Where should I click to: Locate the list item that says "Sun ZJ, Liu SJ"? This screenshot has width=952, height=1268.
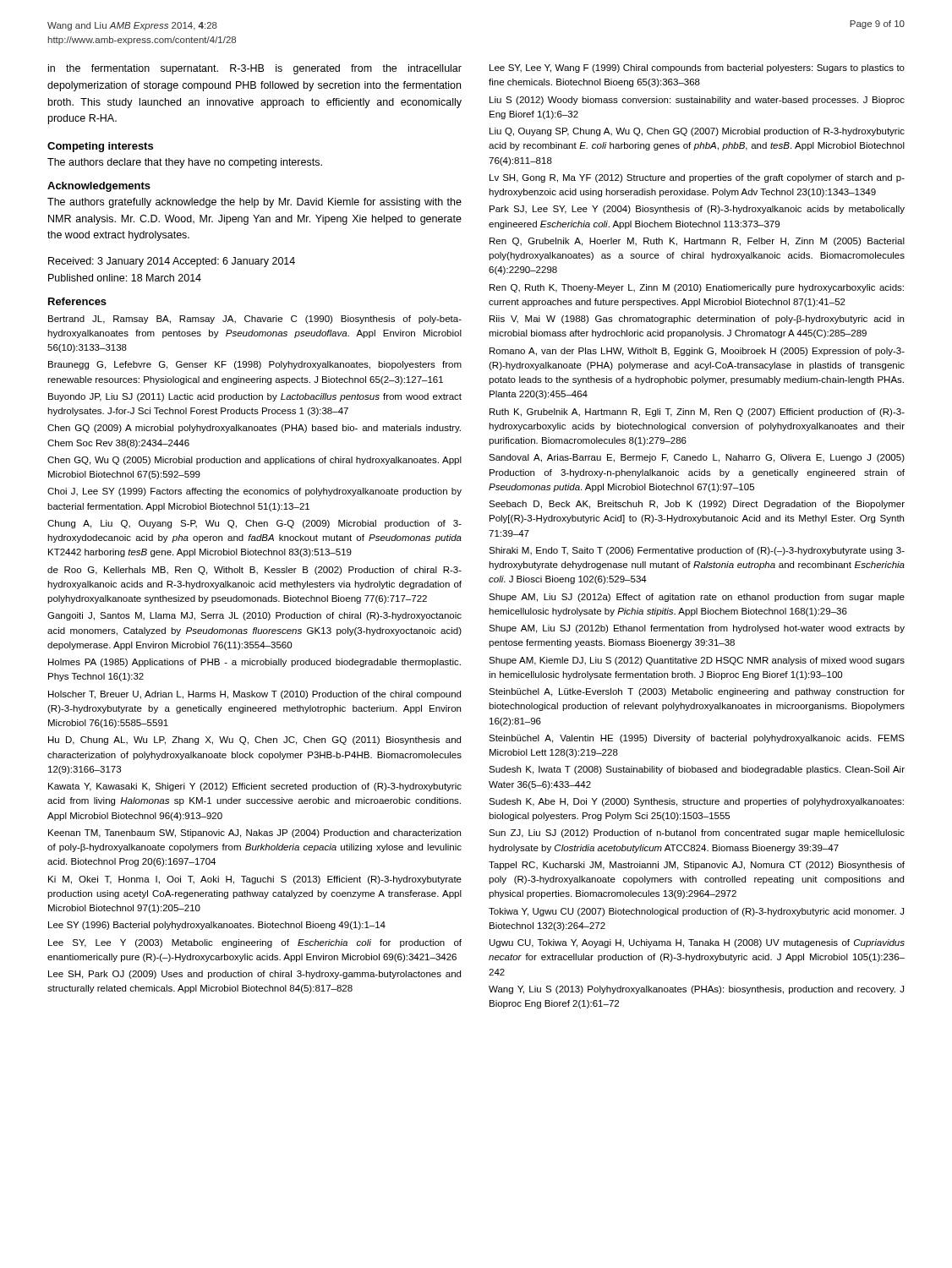click(697, 840)
